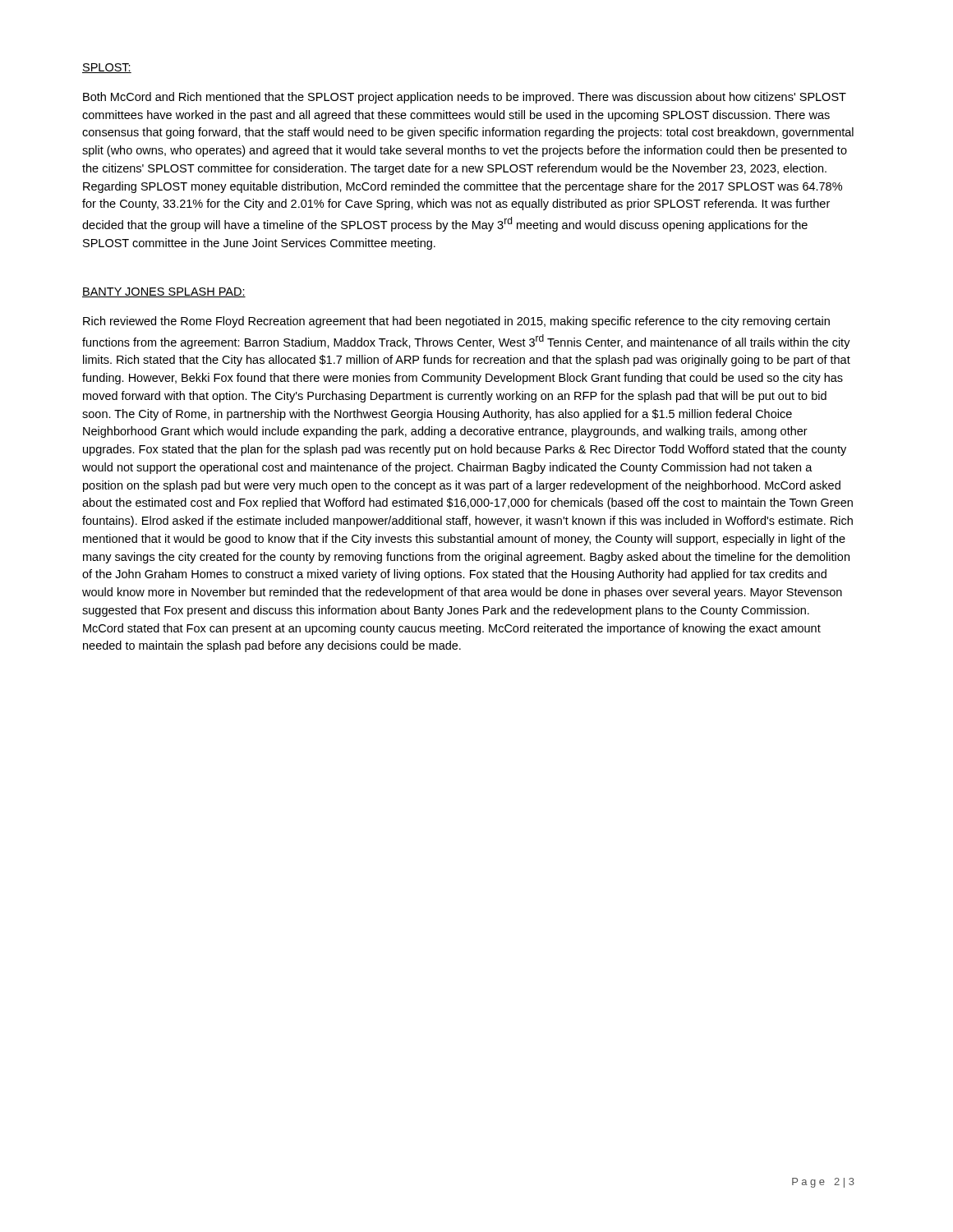Find the block on this page that starts "Both McCord and Rich mentioned that"
This screenshot has width=953, height=1232.
point(468,170)
